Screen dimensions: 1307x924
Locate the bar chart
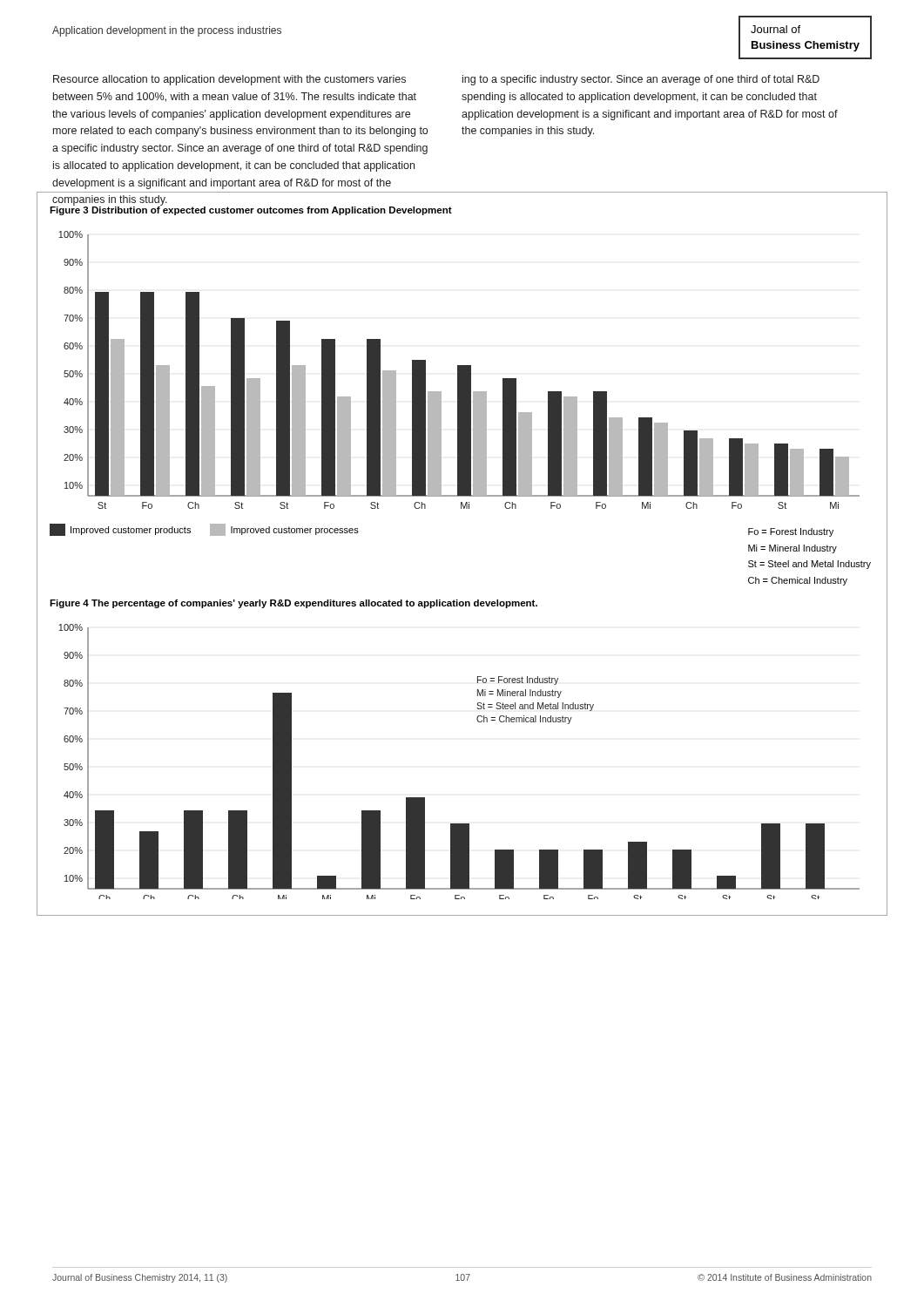click(460, 757)
